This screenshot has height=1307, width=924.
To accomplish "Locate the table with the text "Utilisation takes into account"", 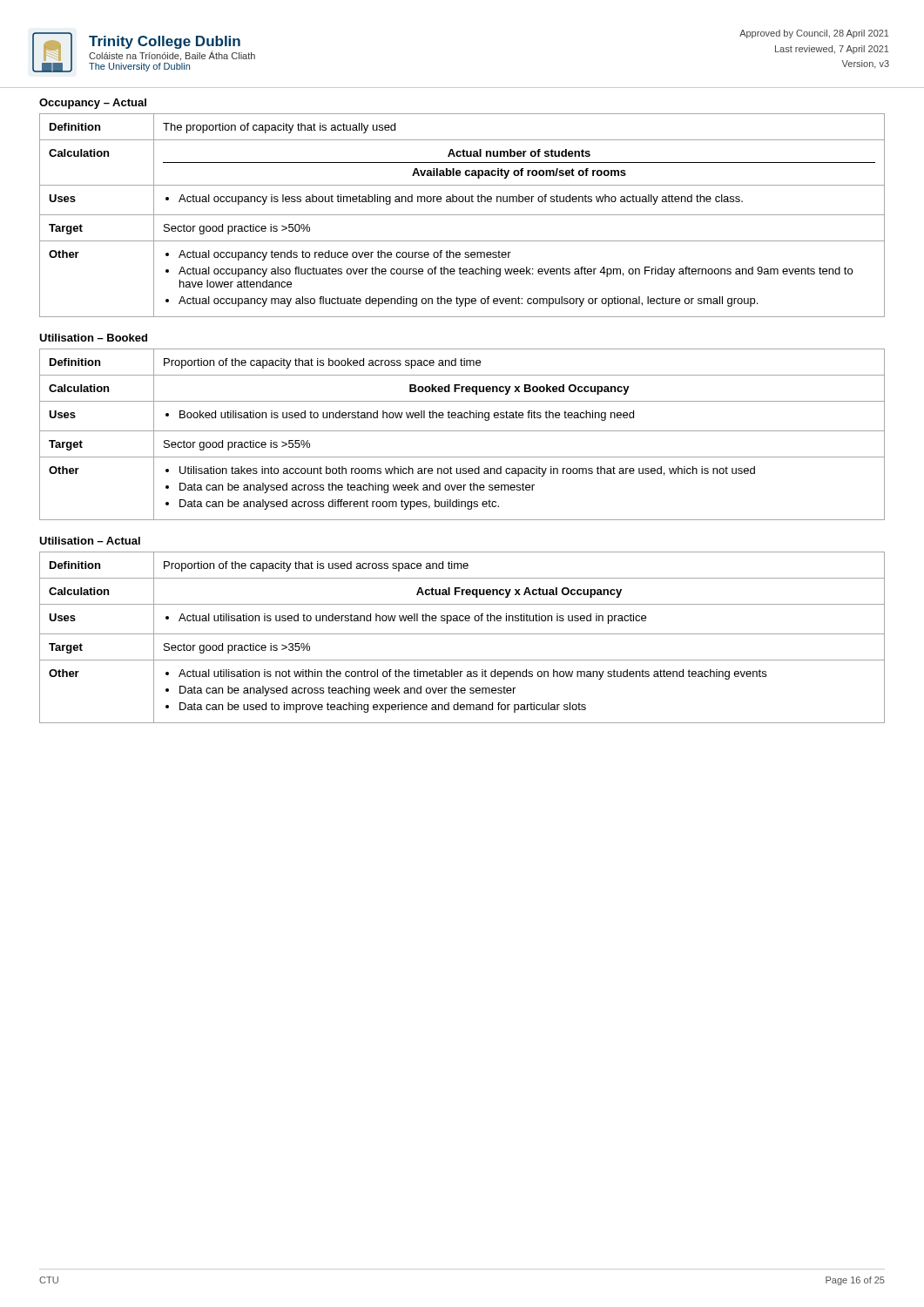I will 462,434.
